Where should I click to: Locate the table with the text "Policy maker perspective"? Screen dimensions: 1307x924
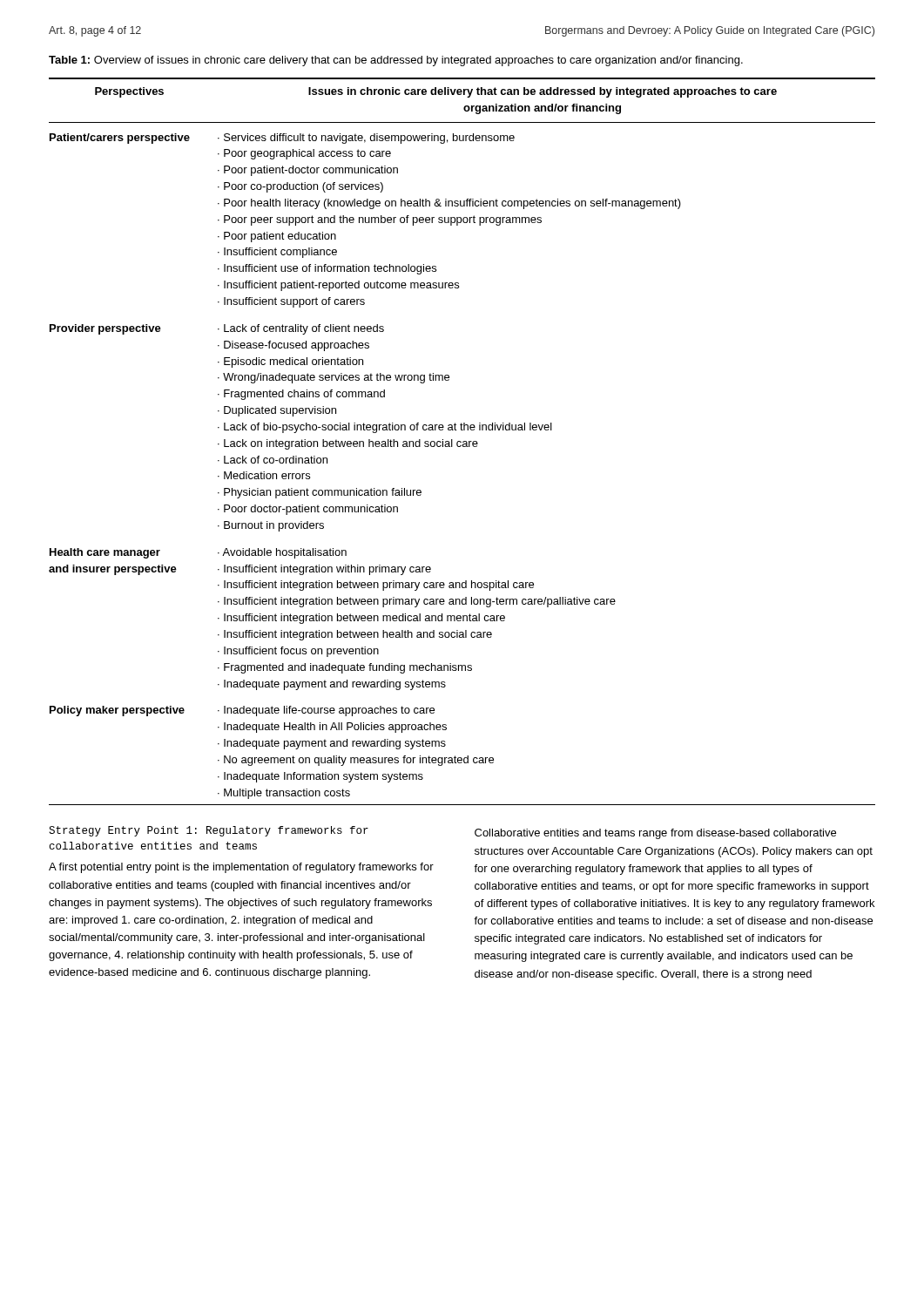point(462,441)
